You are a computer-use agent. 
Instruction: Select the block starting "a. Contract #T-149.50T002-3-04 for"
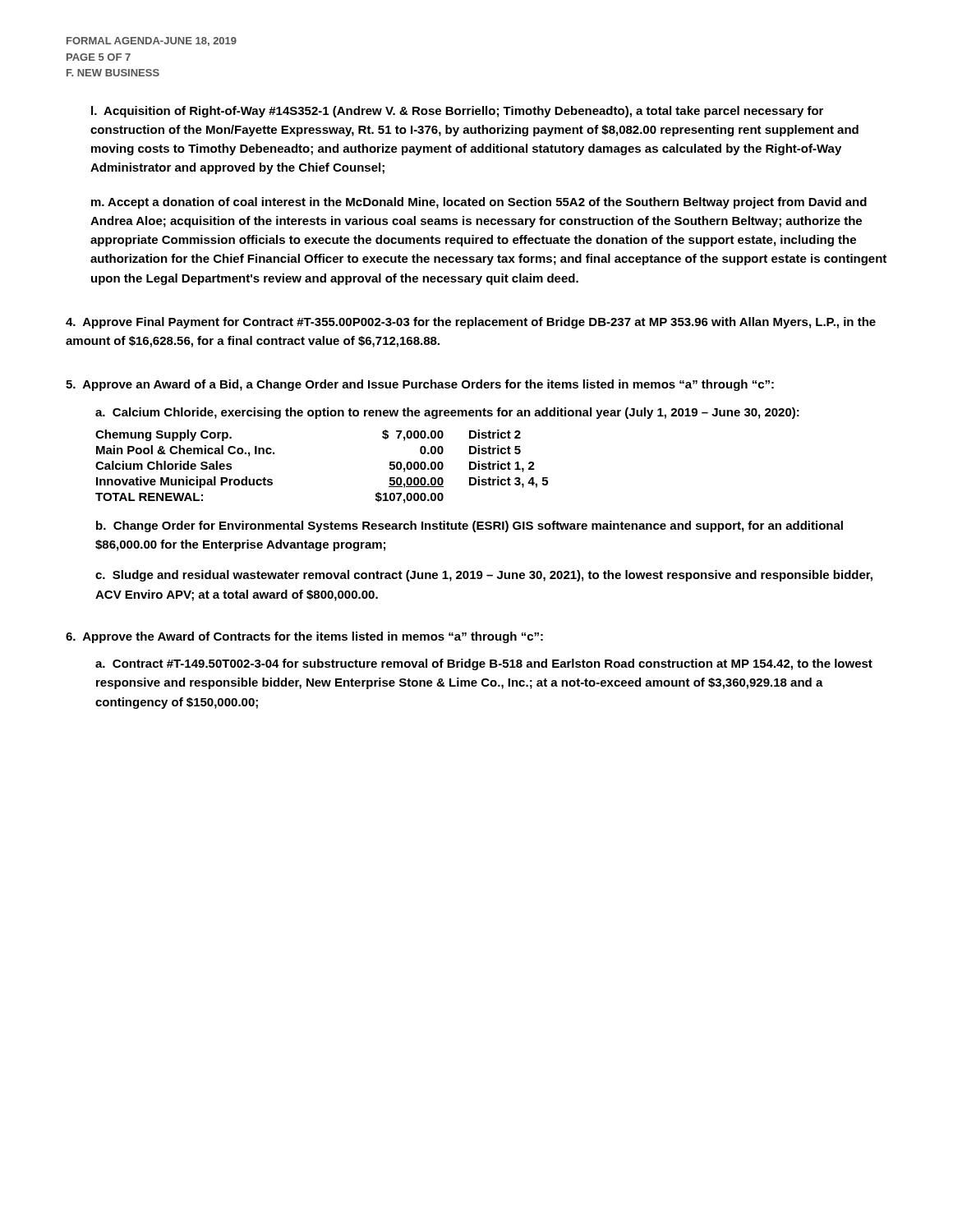(491, 682)
